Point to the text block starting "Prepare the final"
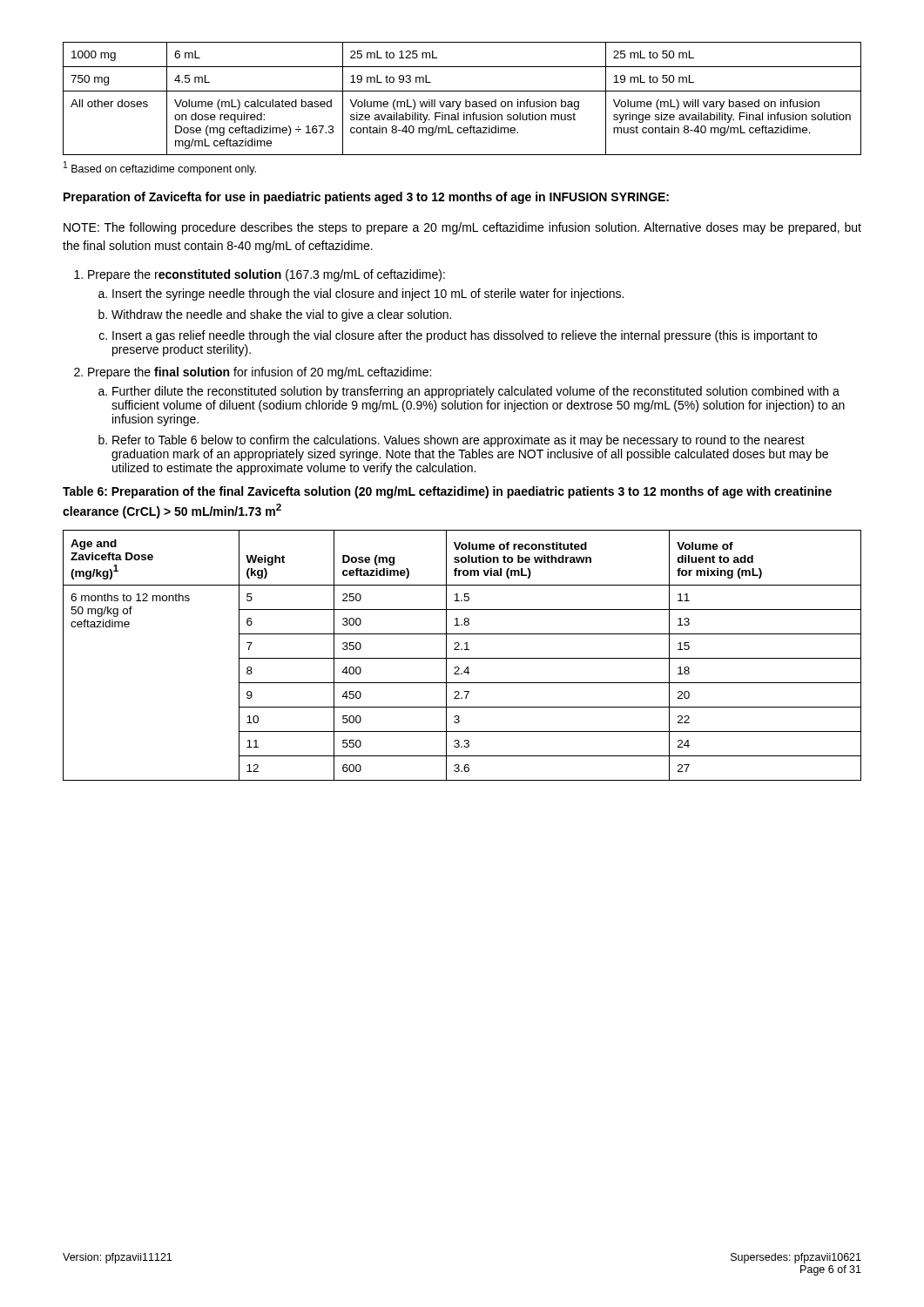924x1307 pixels. click(x=474, y=420)
